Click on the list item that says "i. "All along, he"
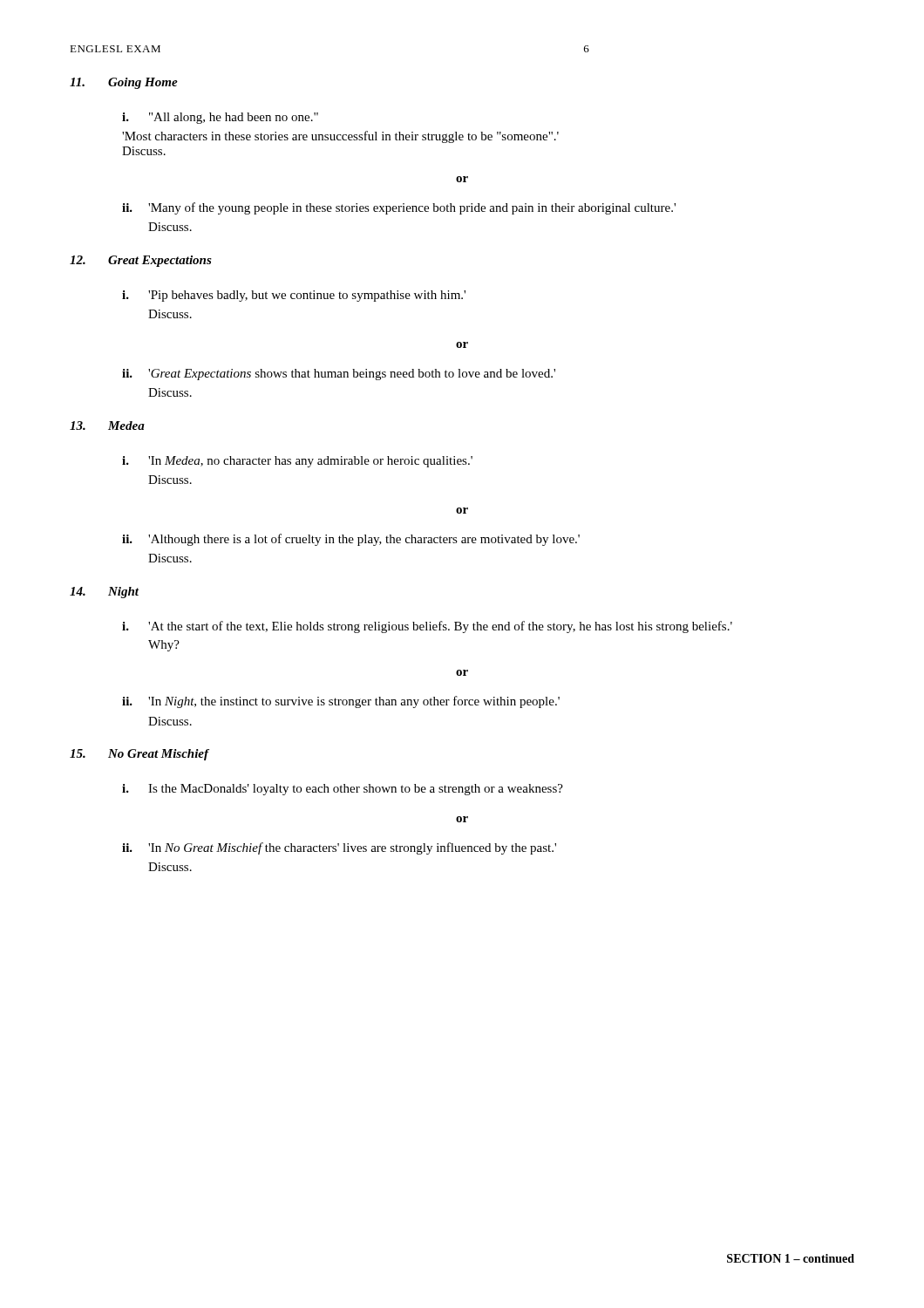The height and width of the screenshot is (1308, 924). 488,133
